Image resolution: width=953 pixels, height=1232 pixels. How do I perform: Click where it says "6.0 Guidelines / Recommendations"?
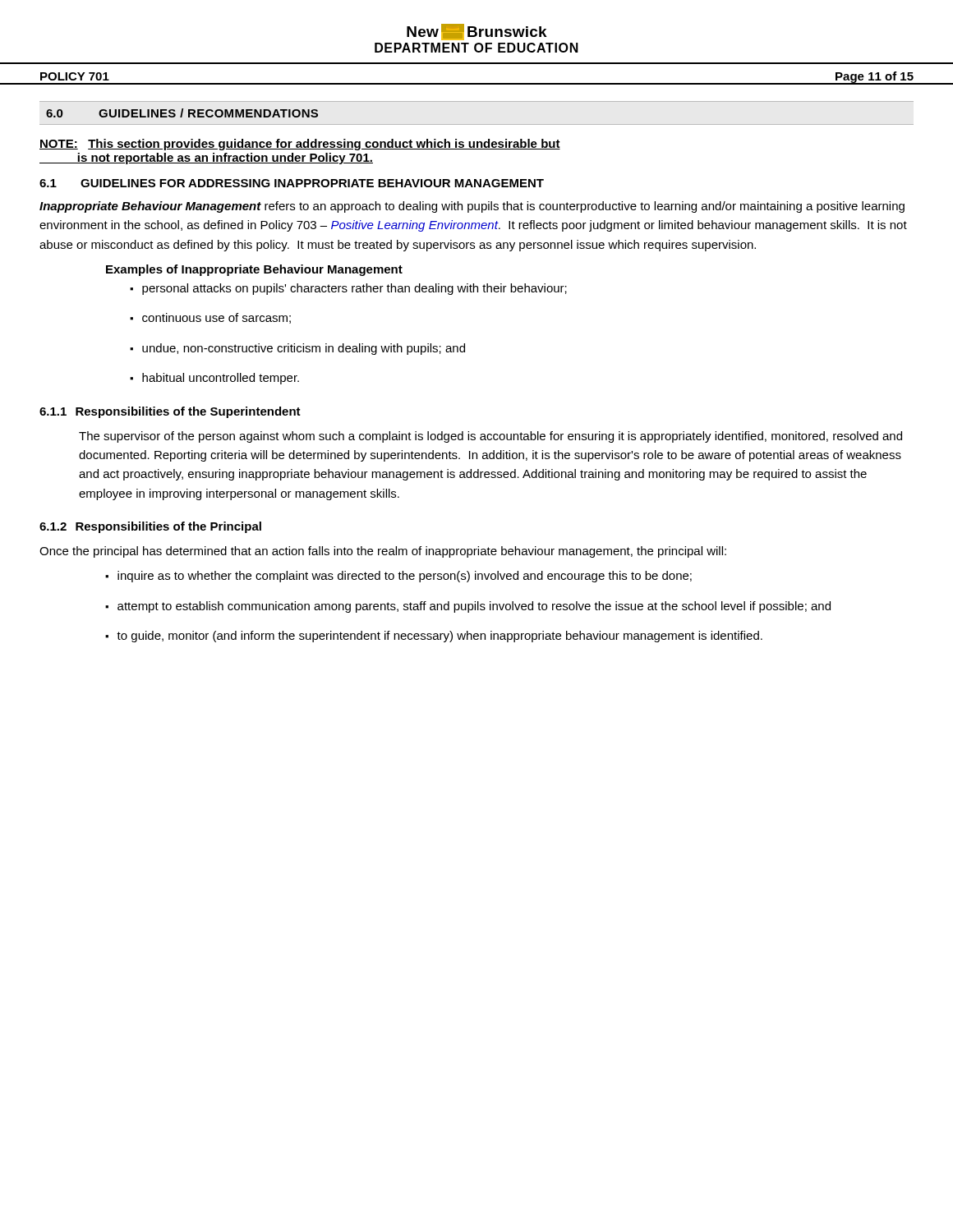[x=182, y=113]
